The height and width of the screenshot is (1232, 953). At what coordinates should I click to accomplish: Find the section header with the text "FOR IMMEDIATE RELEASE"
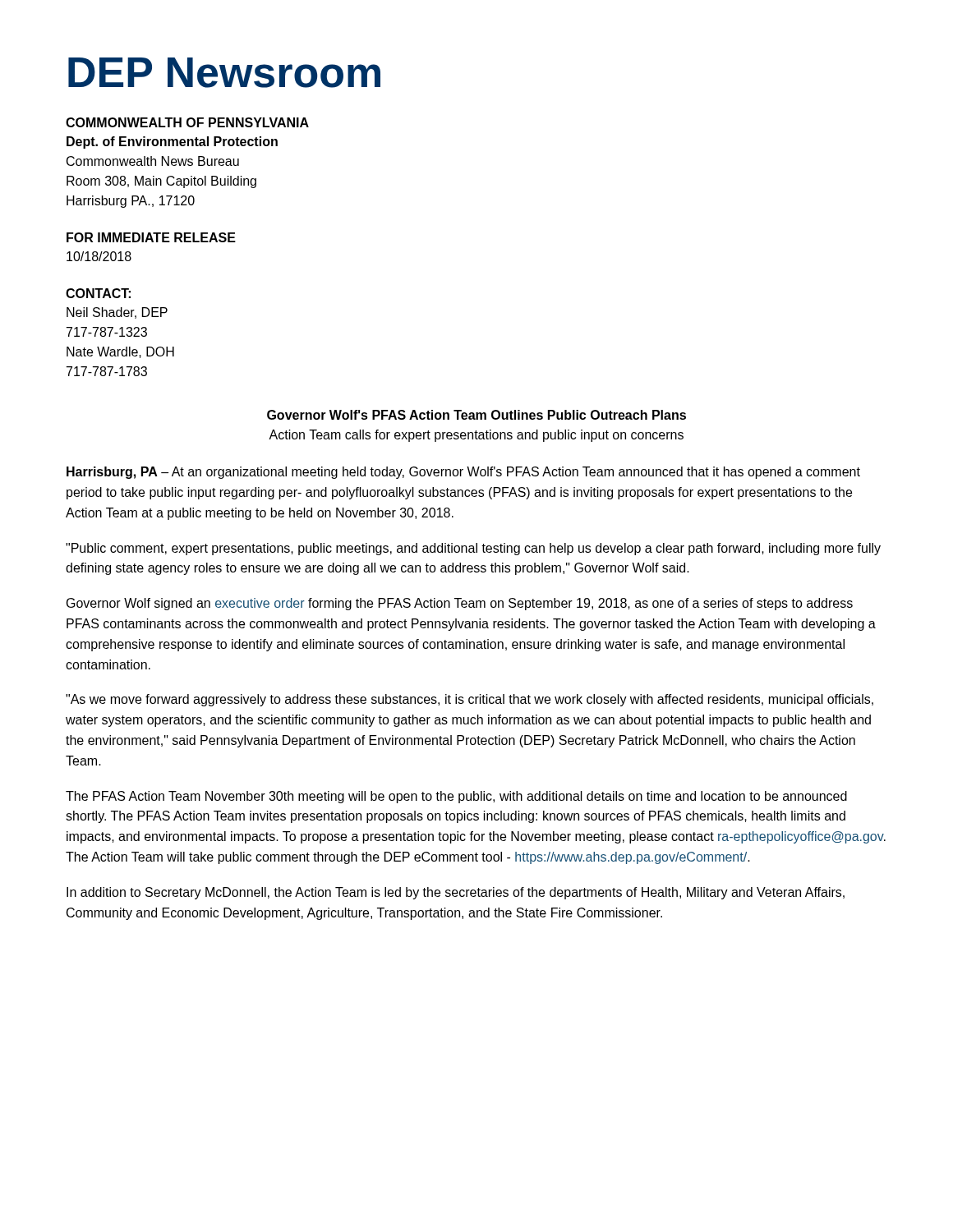[x=151, y=238]
